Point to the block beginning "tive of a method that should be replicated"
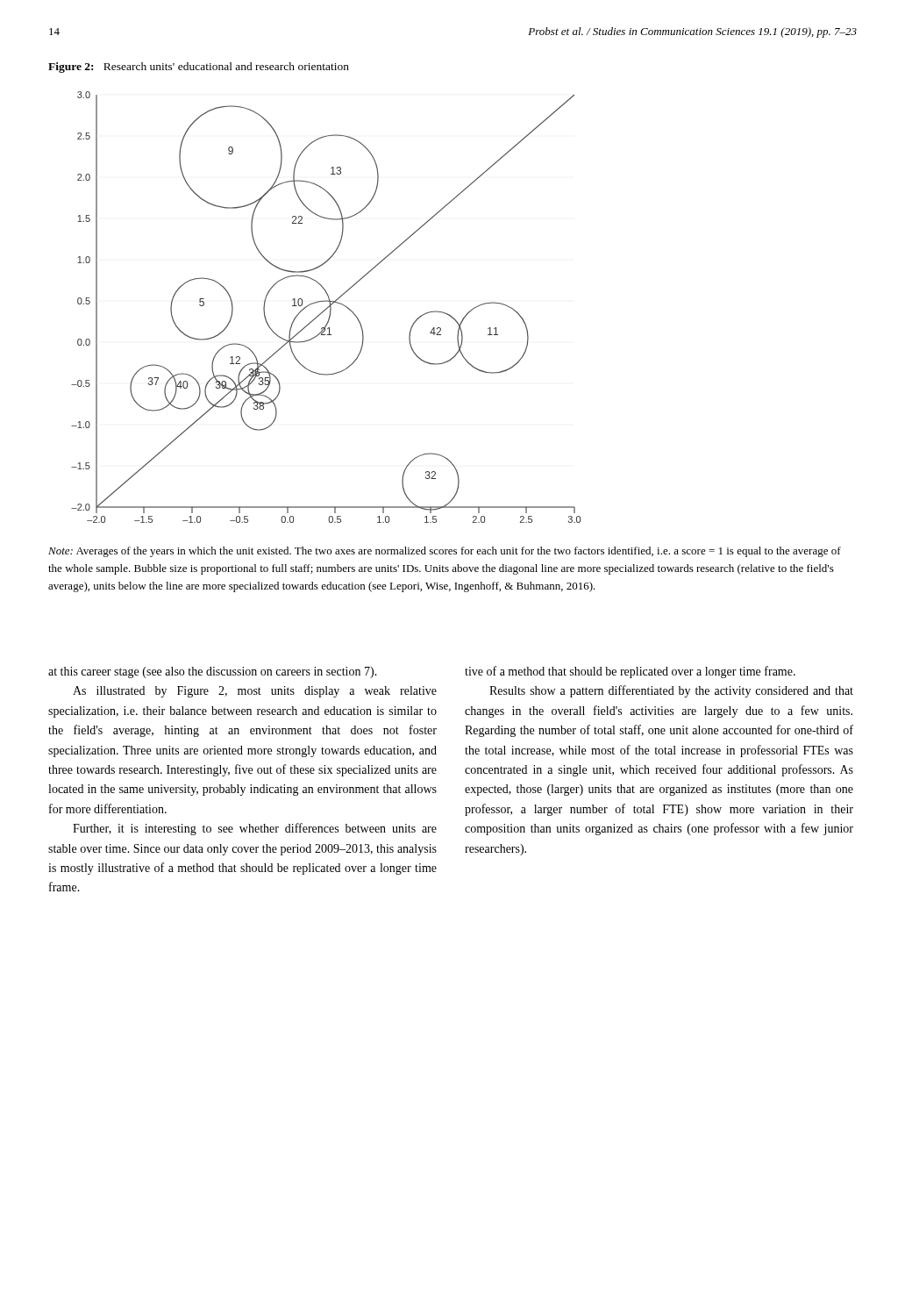The width and height of the screenshot is (905, 1316). (x=659, y=761)
